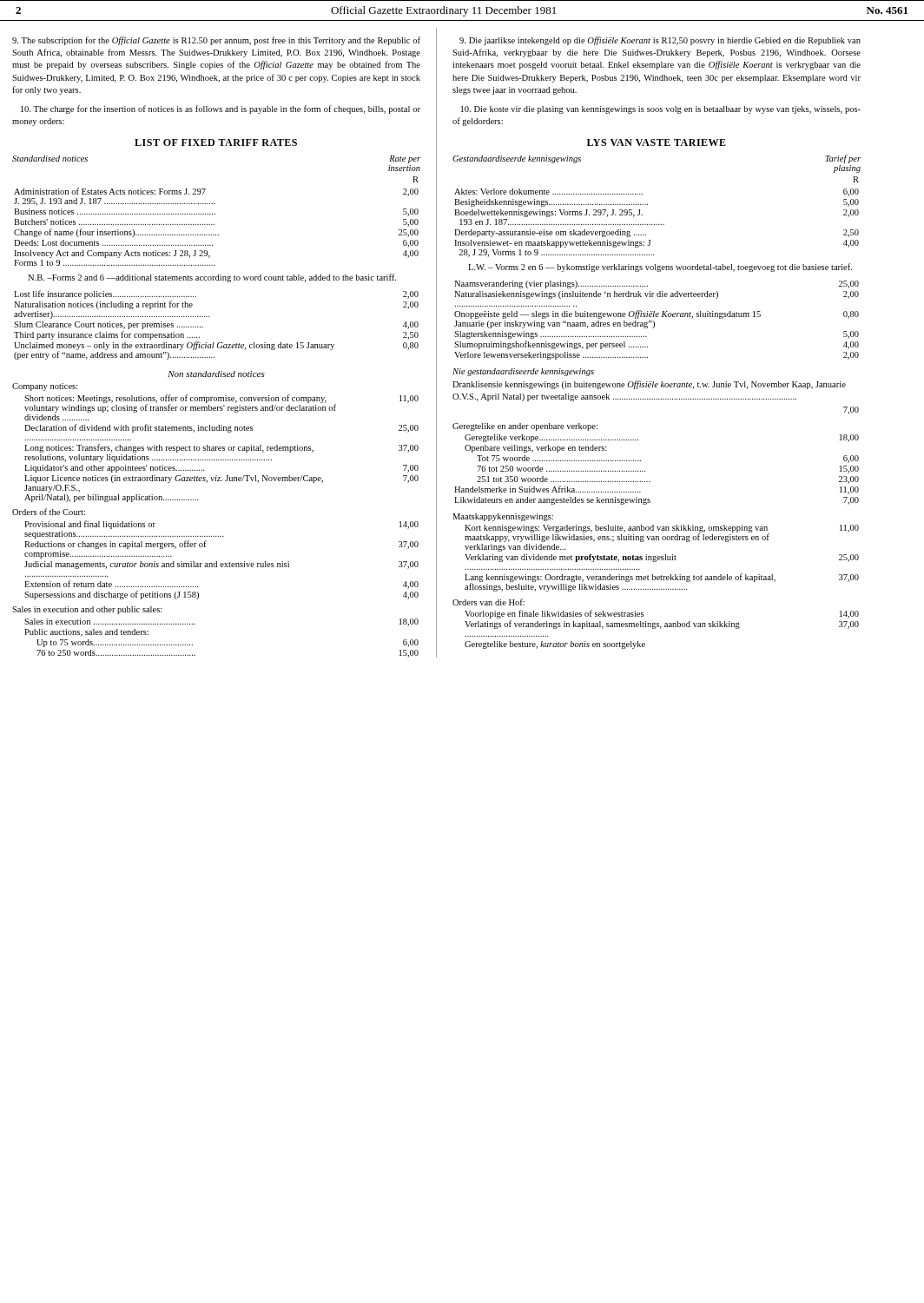This screenshot has width=924, height=1303.
Task: Navigate to the text starting "Die jaarlikse intekengeld op die Offisiële"
Action: click(x=657, y=65)
